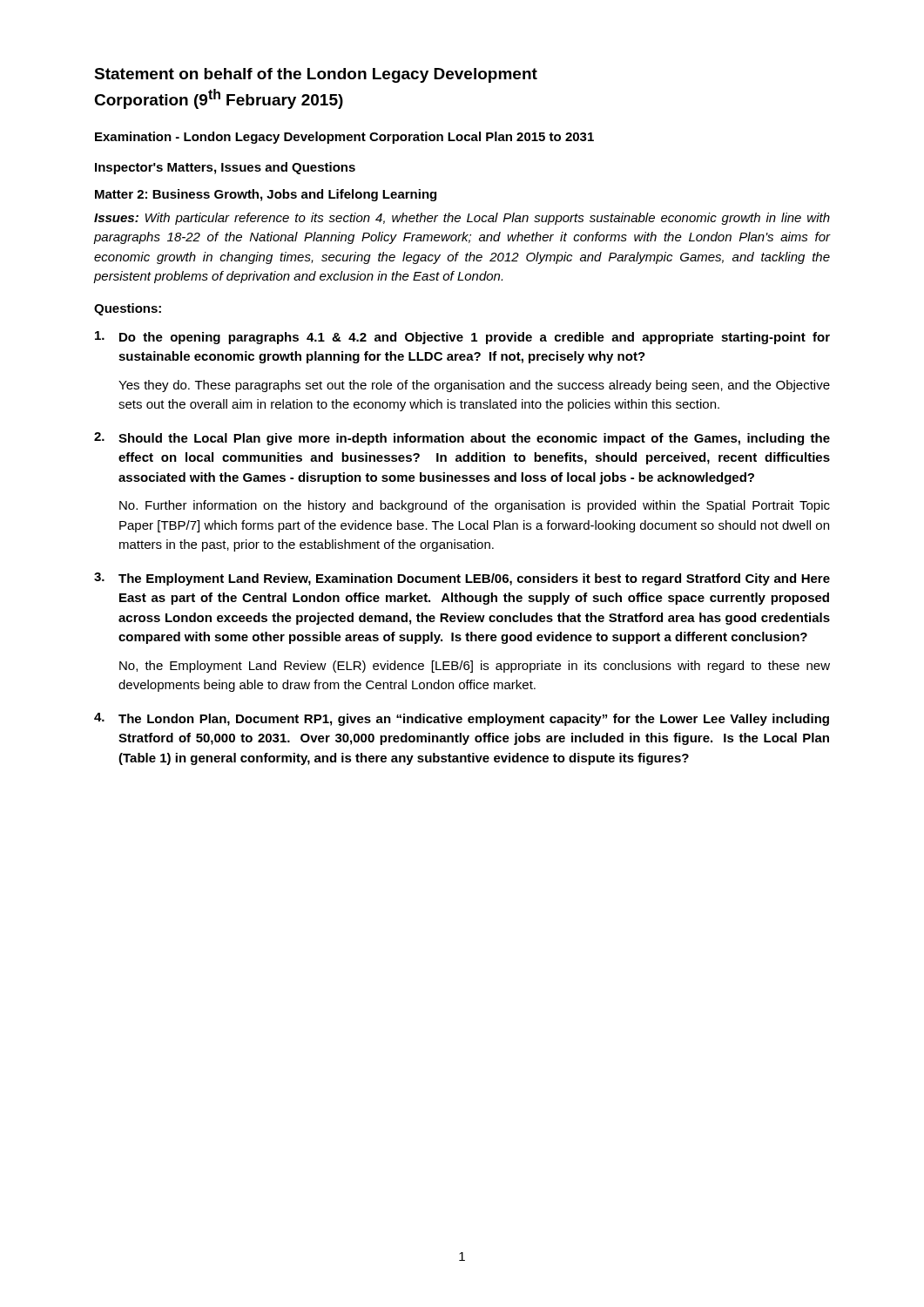The height and width of the screenshot is (1307, 924).
Task: Locate the block of text that opens with "No, the Employment Land Review (ELR) evidence"
Action: click(x=474, y=675)
